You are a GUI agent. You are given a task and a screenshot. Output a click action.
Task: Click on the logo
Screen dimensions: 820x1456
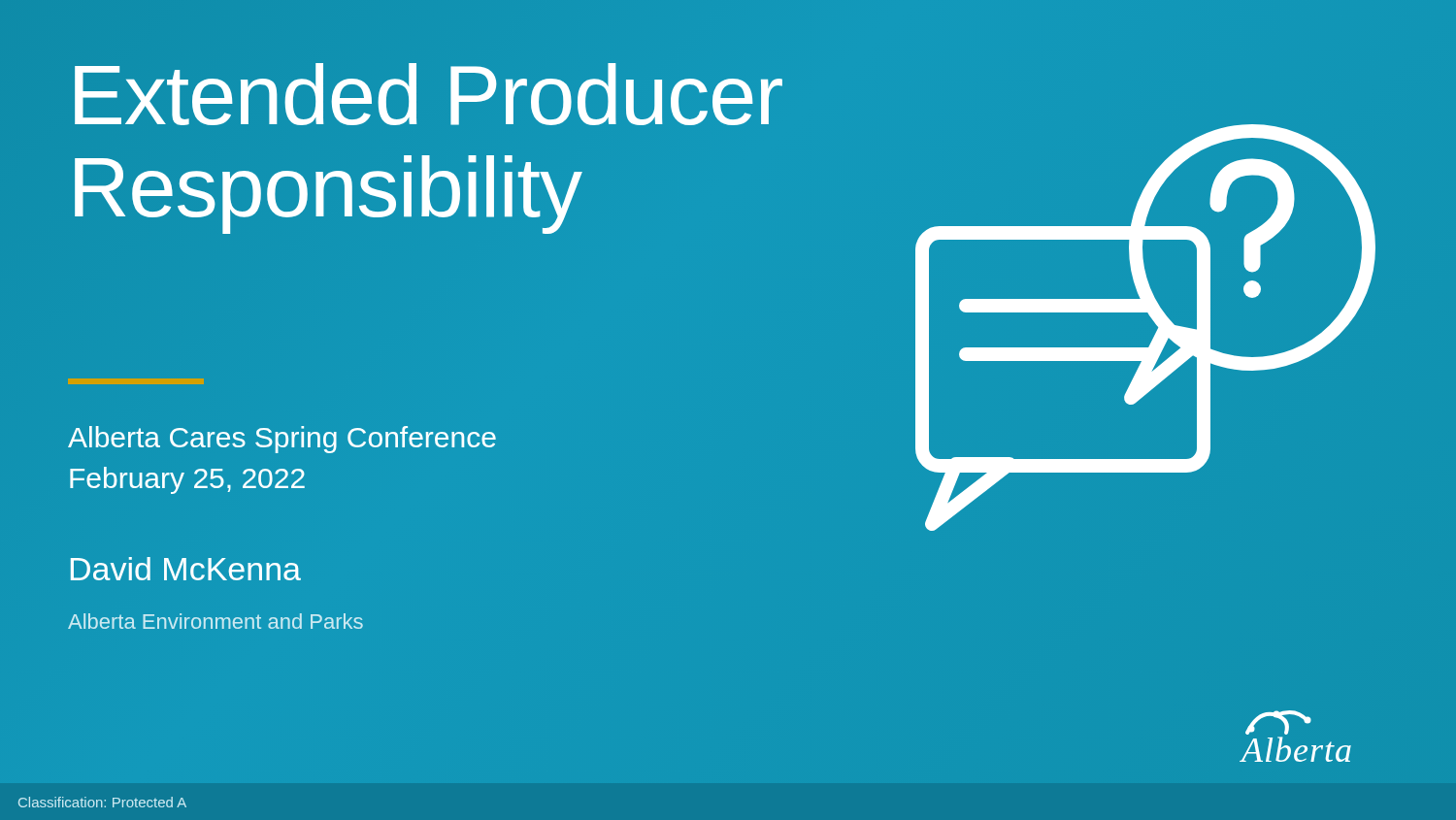[x=1324, y=739]
